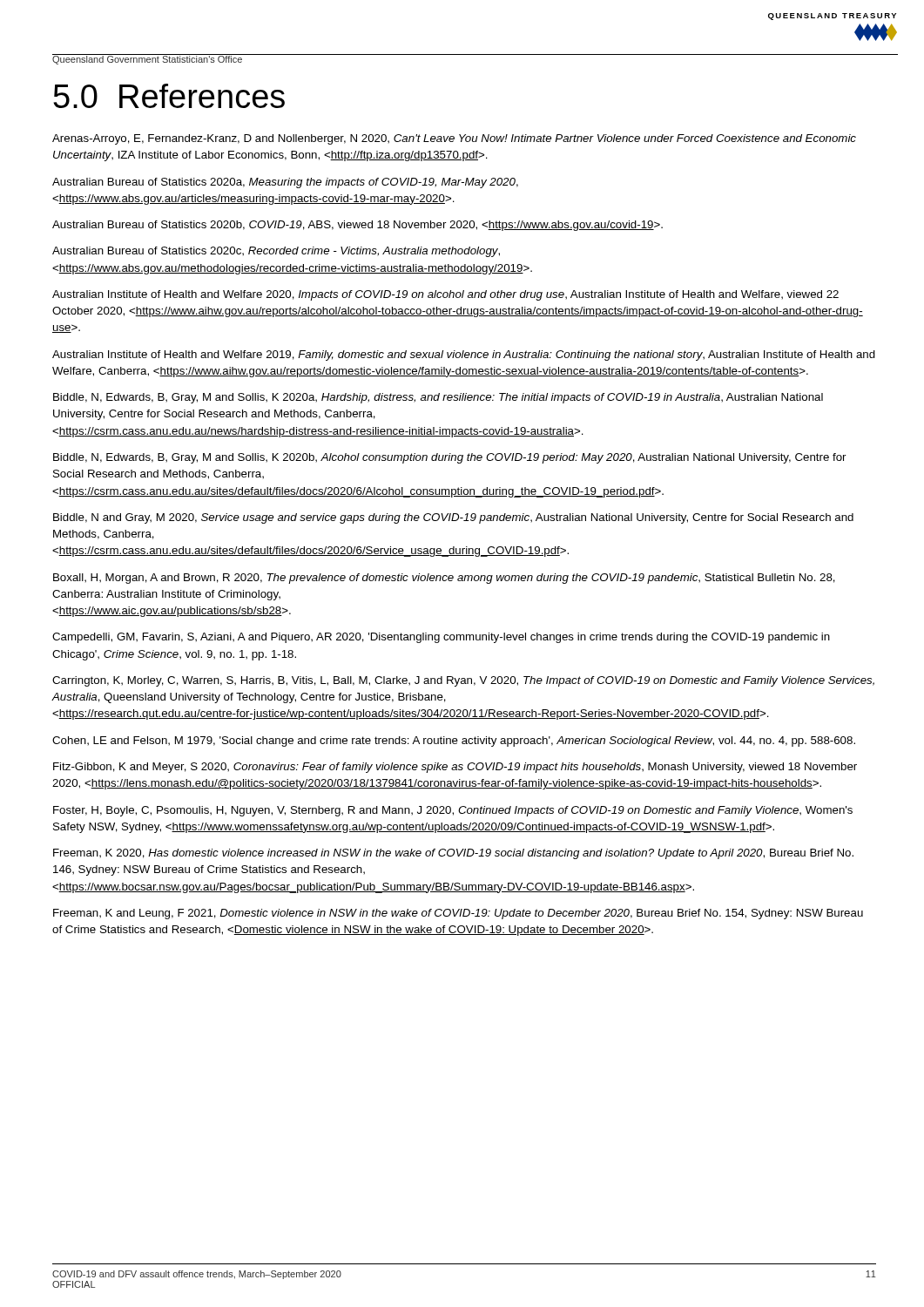
Task: Select the list item that says "Campedelli, GM, Favarin, S, Aziani,"
Action: tap(441, 645)
